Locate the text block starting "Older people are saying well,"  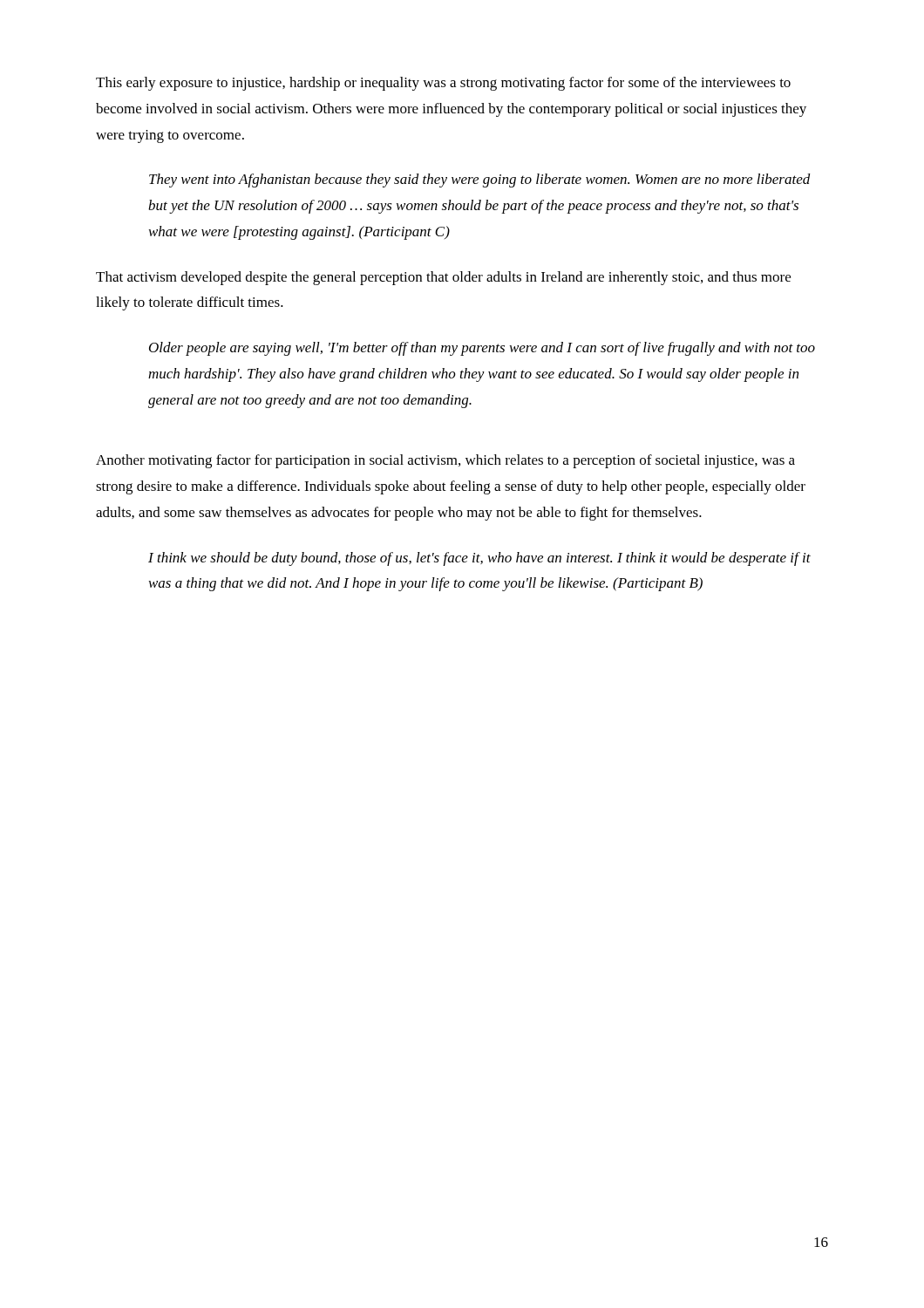tap(488, 374)
